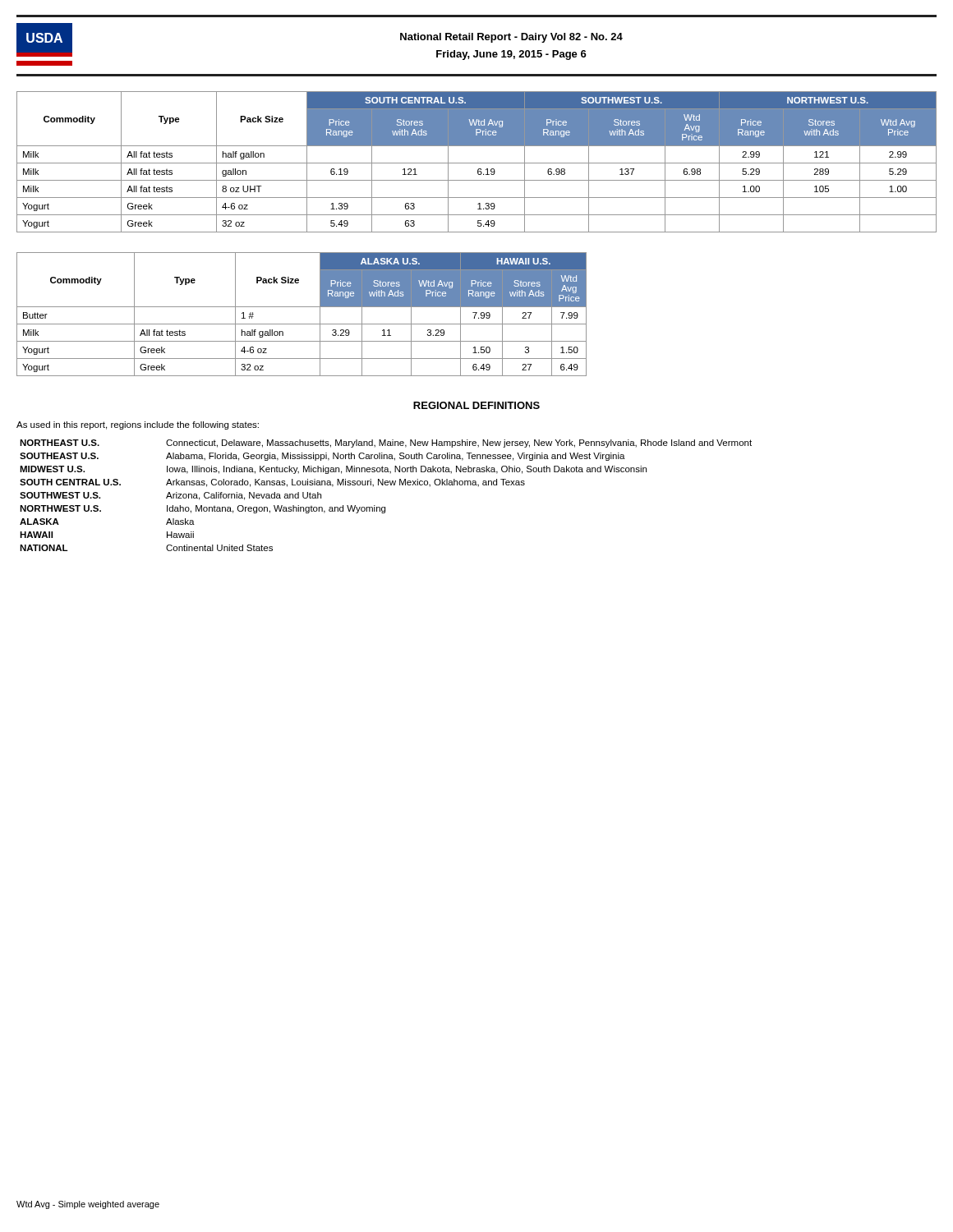Navigate to the element starting "NATIONAL Continental United States"
This screenshot has width=953, height=1232.
point(51,547)
